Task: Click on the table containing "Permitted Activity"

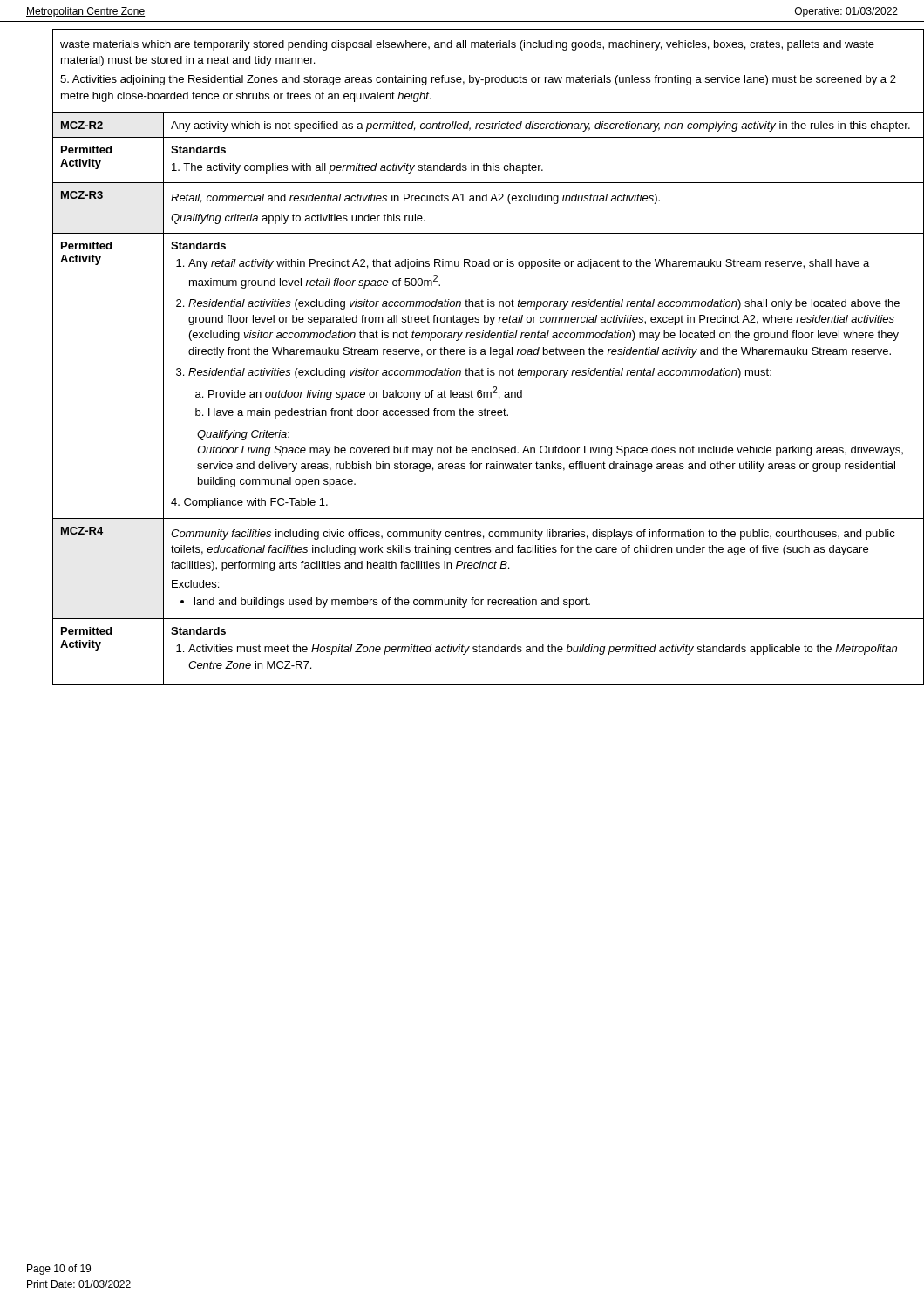Action: pos(462,356)
